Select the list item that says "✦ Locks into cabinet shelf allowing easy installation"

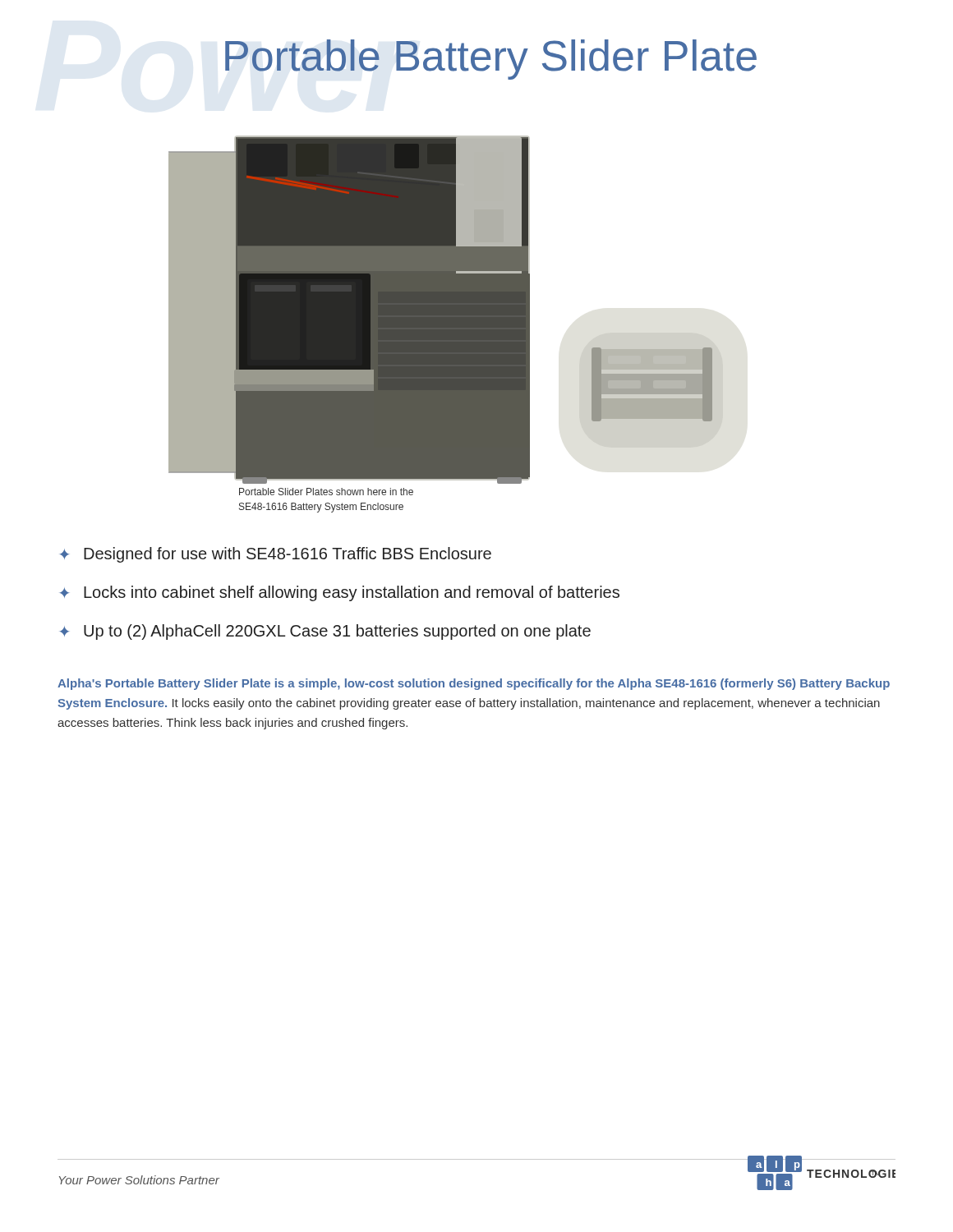[339, 593]
